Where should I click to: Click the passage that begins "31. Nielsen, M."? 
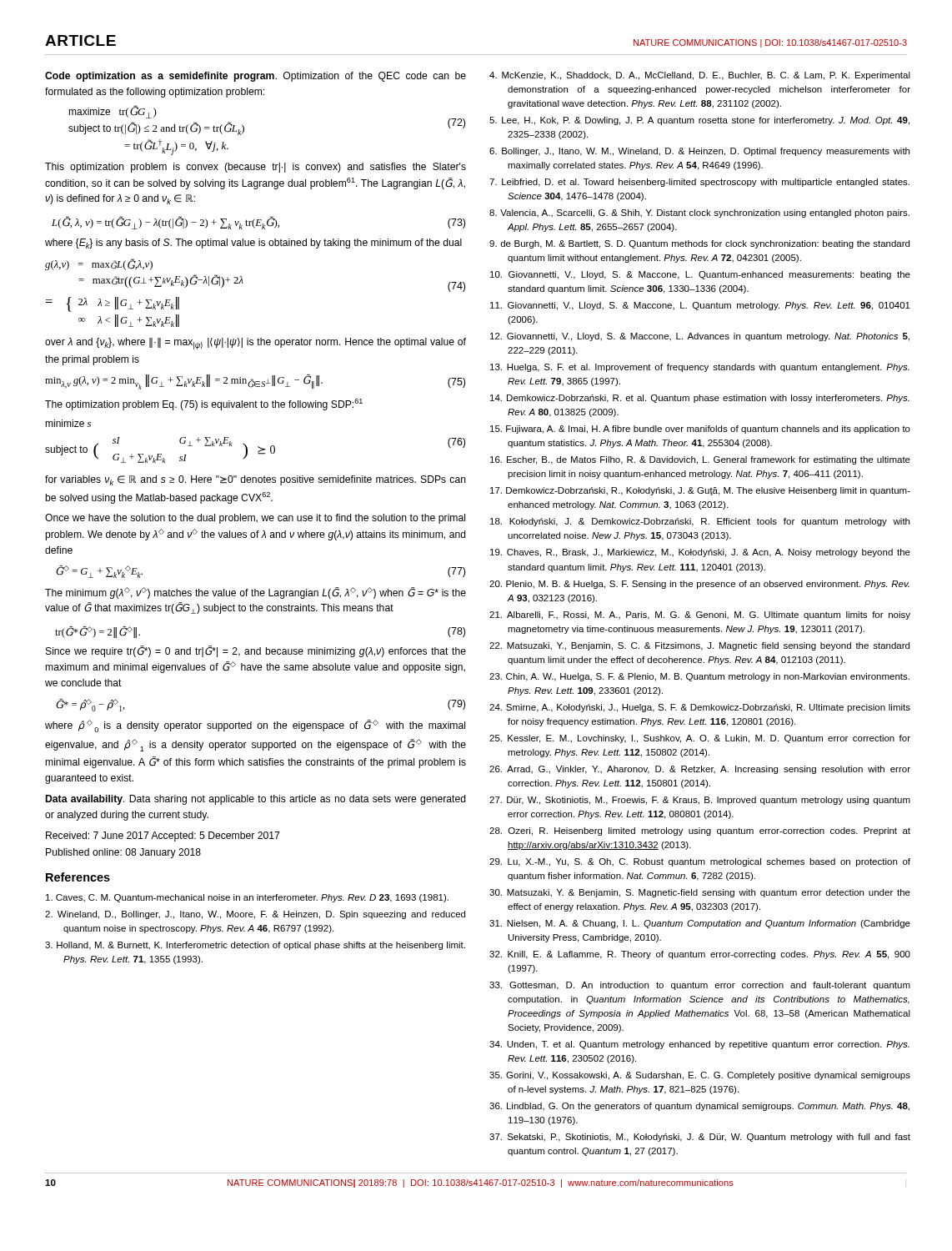700,930
